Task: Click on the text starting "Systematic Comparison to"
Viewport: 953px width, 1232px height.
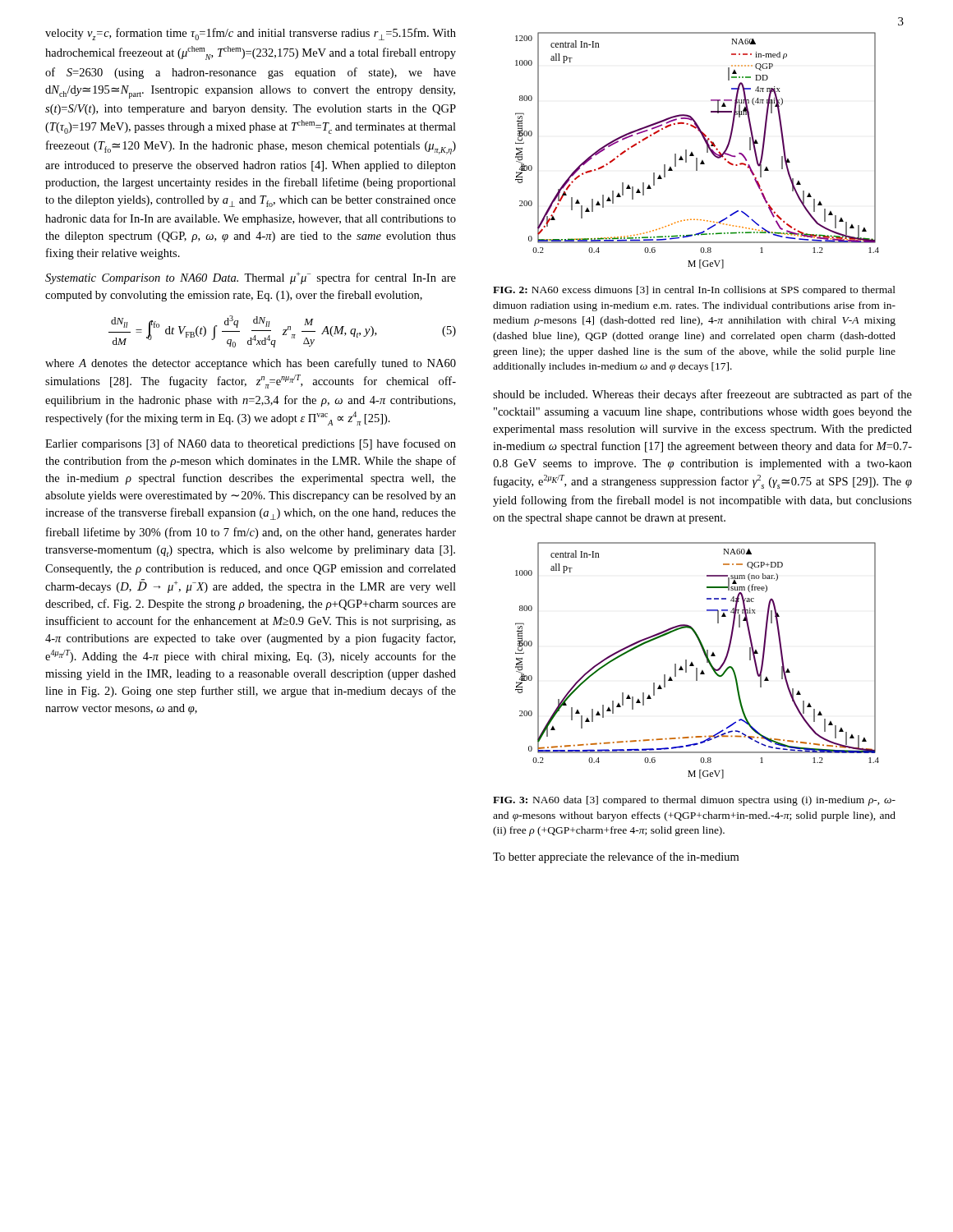Action: click(251, 285)
